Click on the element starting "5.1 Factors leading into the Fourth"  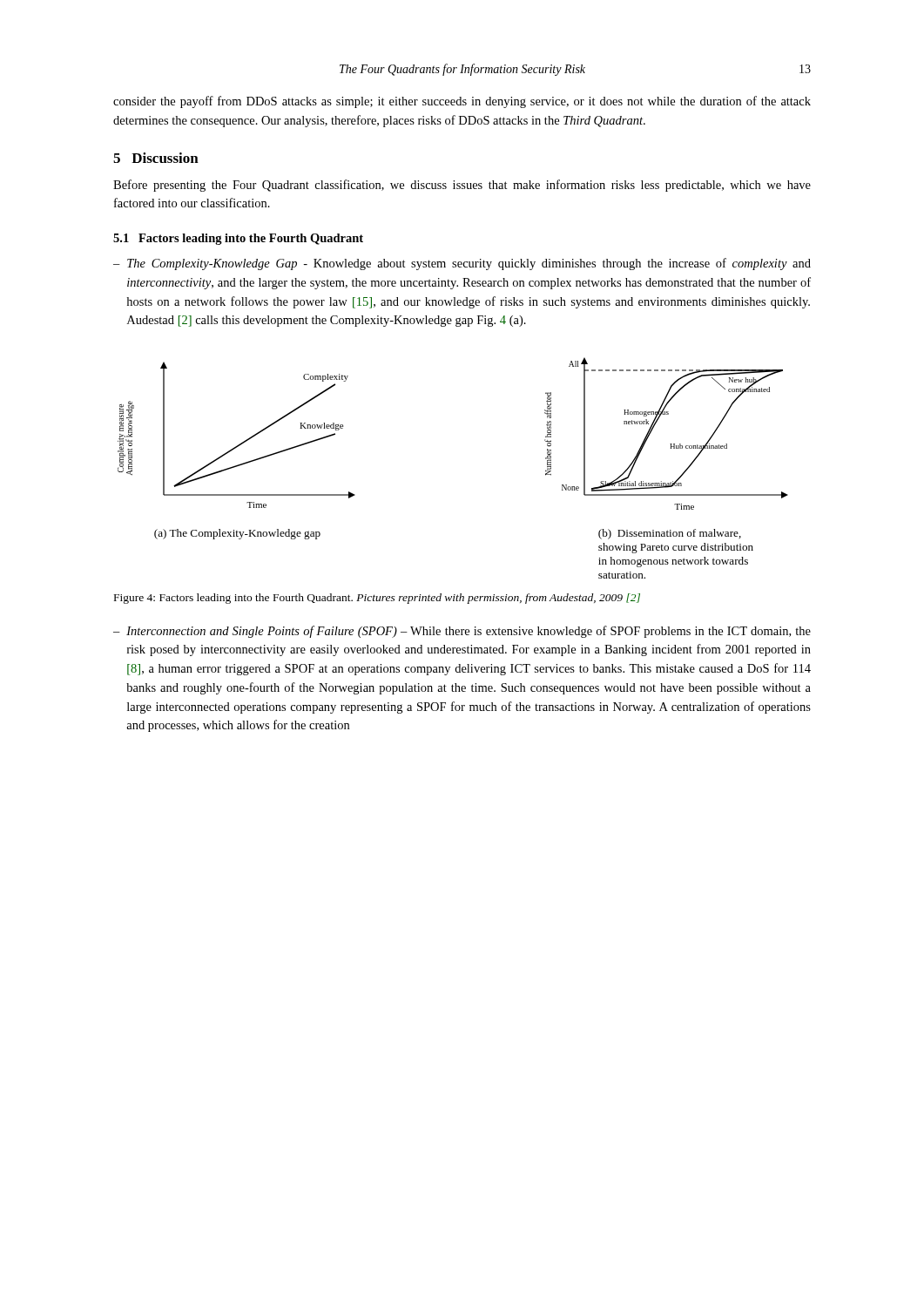click(238, 238)
